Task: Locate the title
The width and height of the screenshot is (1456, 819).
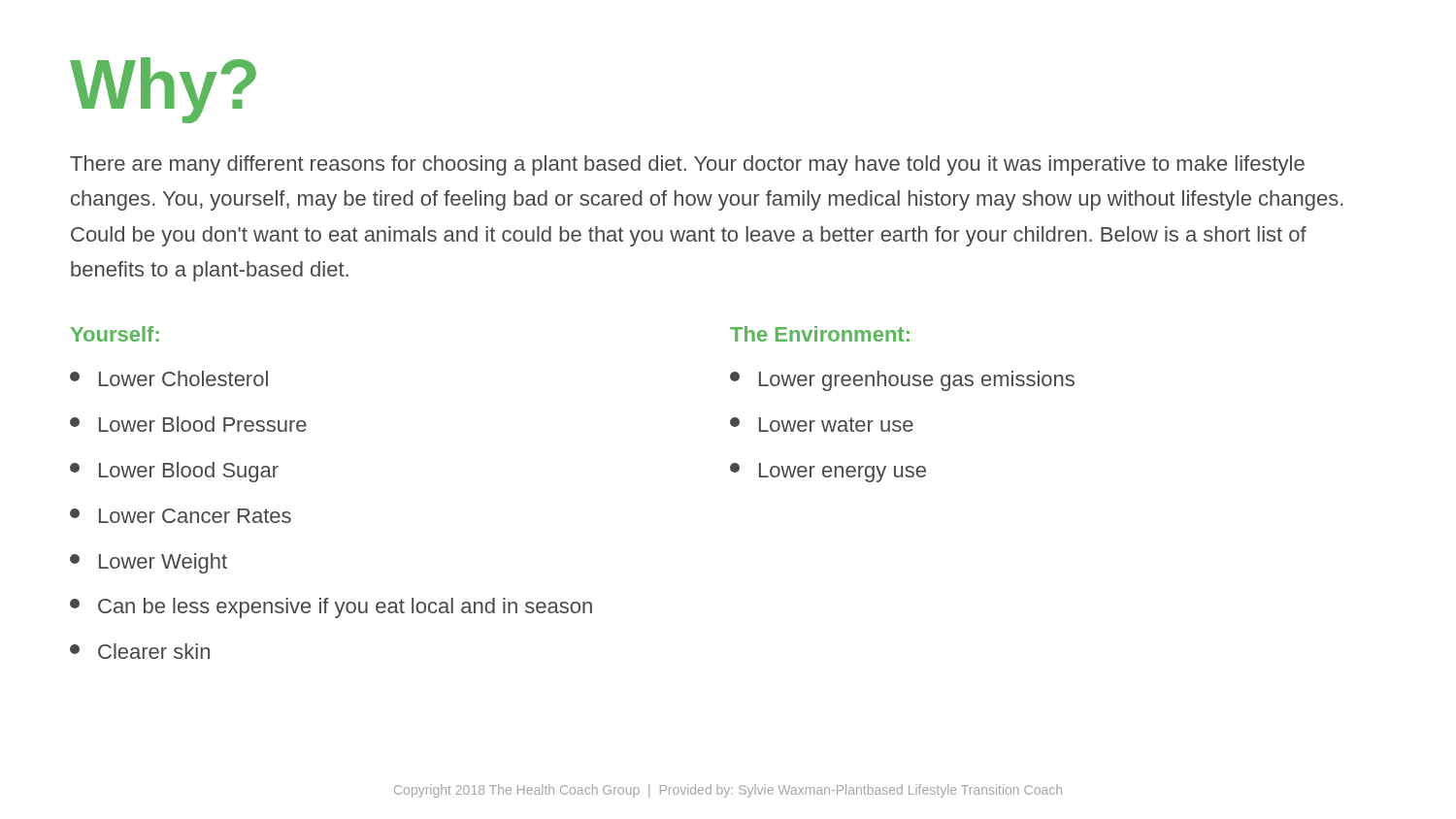Action: (165, 85)
